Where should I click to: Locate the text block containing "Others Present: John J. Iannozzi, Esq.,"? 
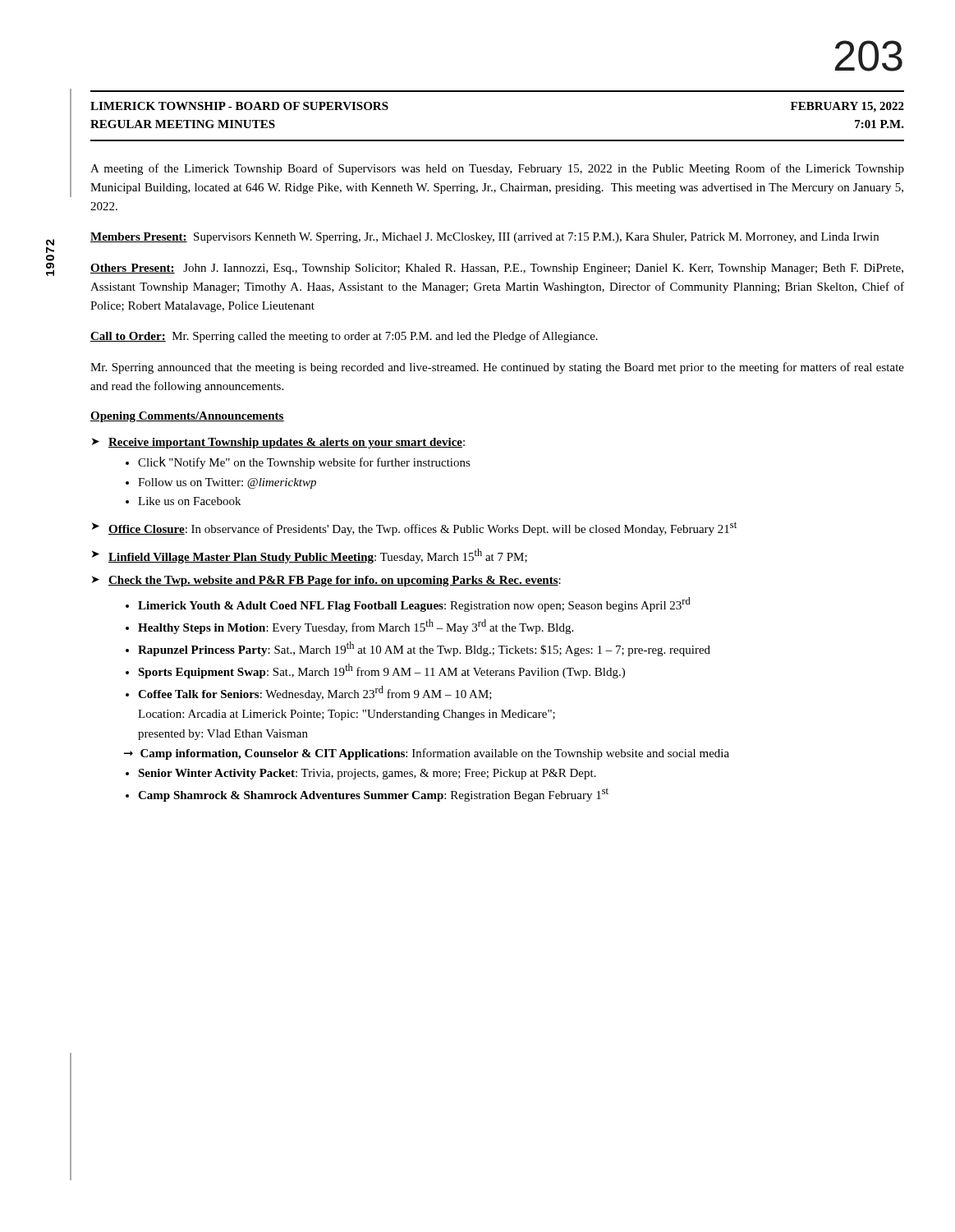497,286
